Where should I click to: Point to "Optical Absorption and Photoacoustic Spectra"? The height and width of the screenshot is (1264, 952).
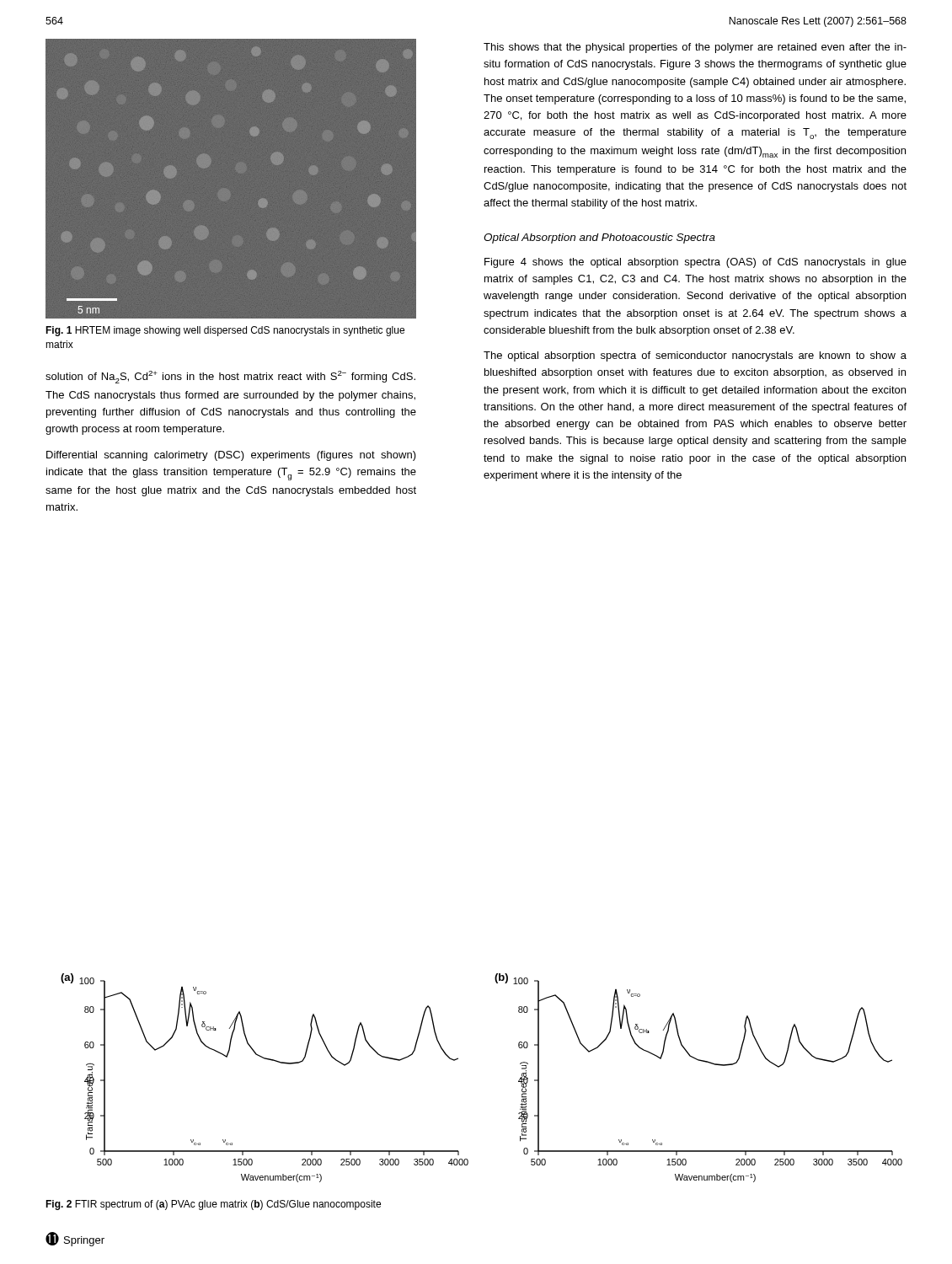[x=599, y=237]
